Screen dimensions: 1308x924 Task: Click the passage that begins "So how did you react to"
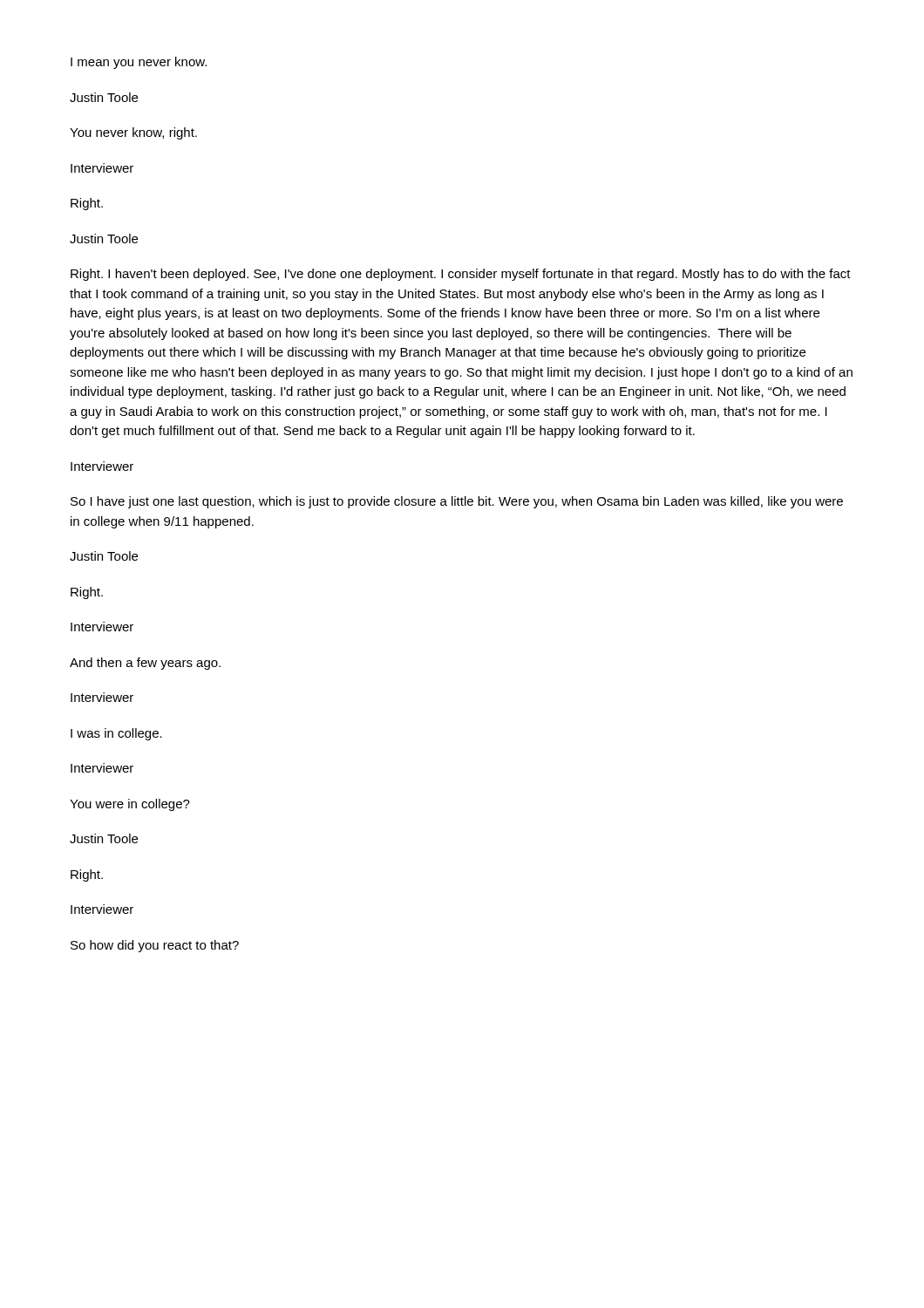pos(154,944)
